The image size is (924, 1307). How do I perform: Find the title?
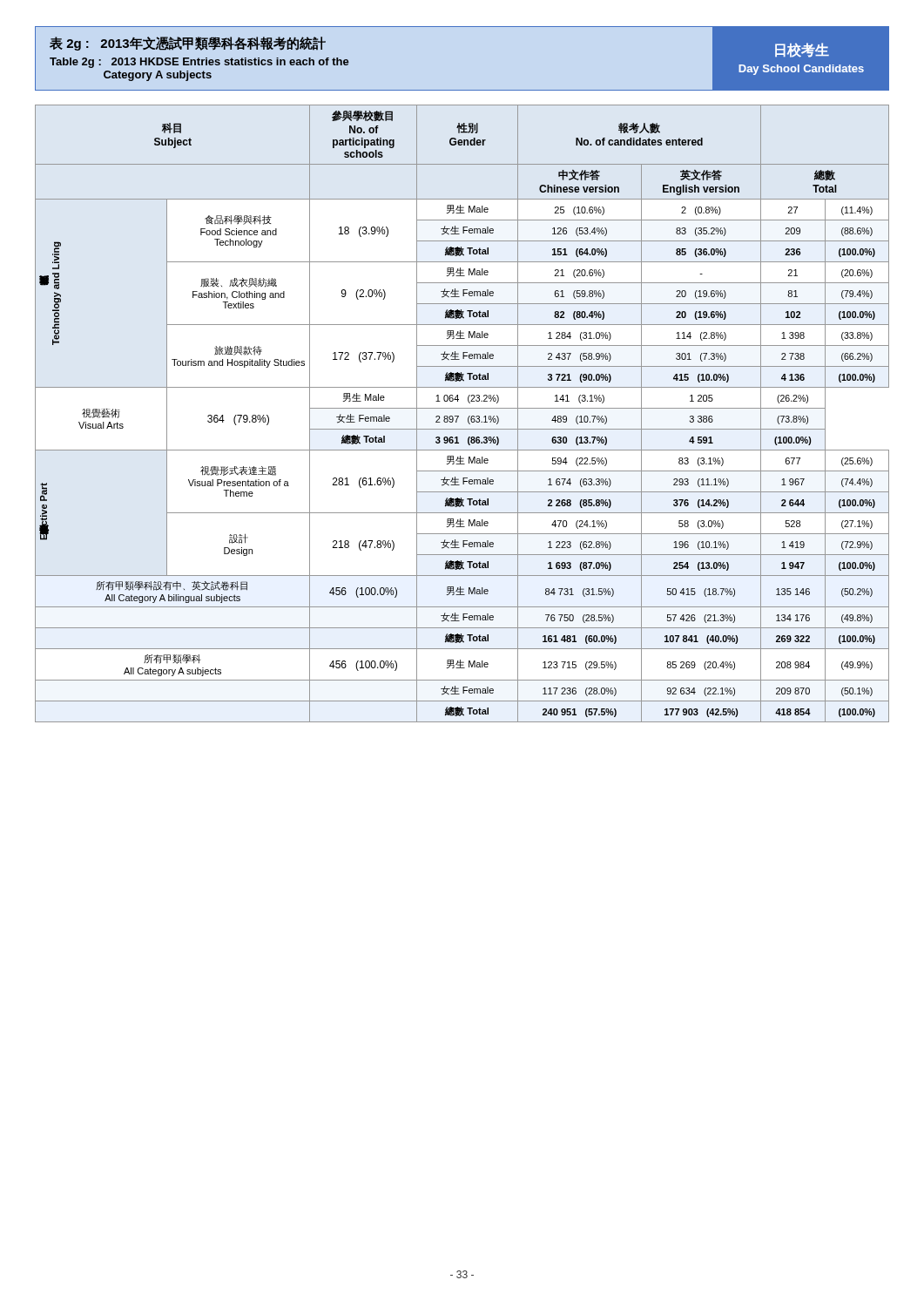[x=462, y=58]
